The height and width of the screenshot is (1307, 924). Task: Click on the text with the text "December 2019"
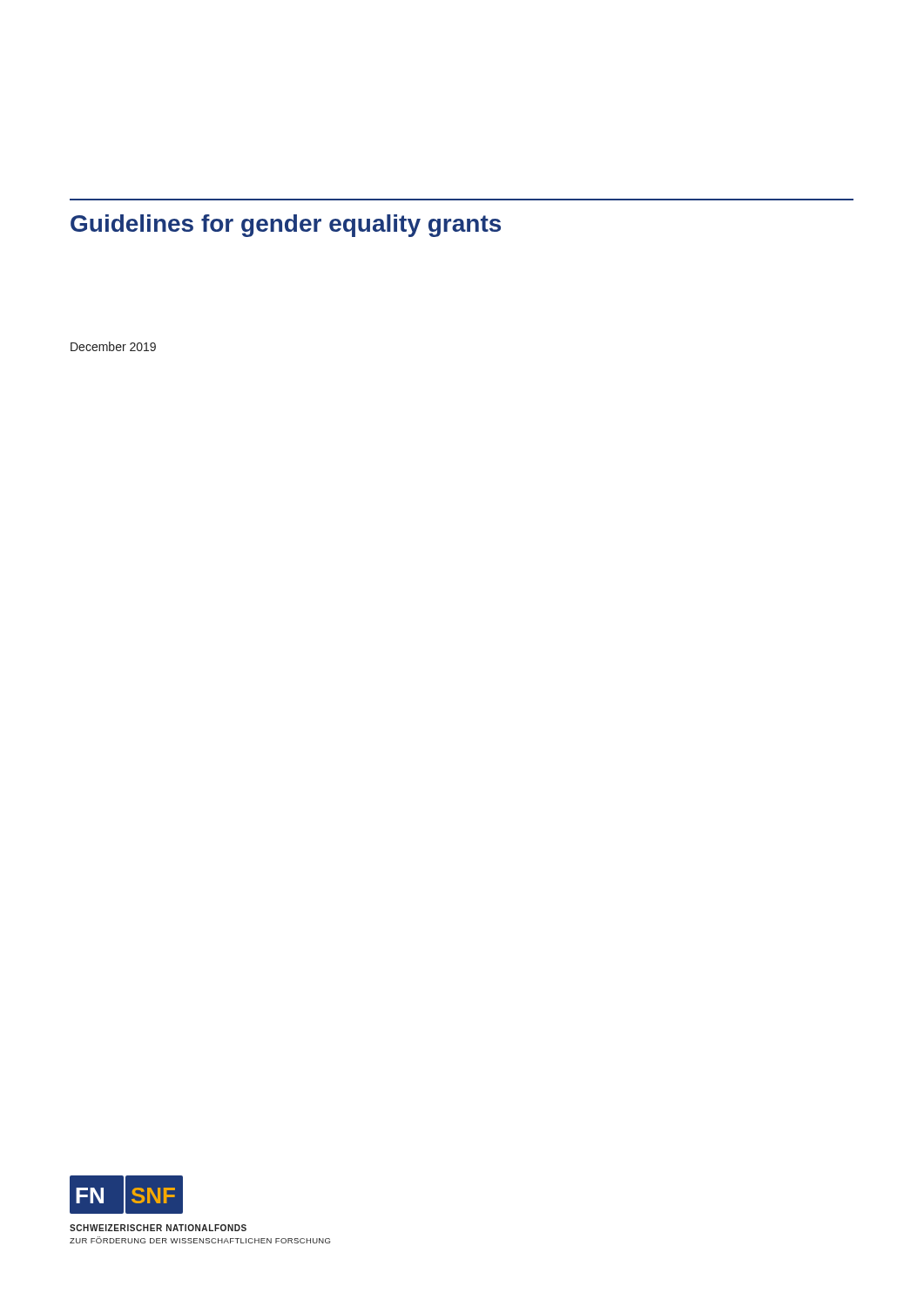tap(113, 347)
